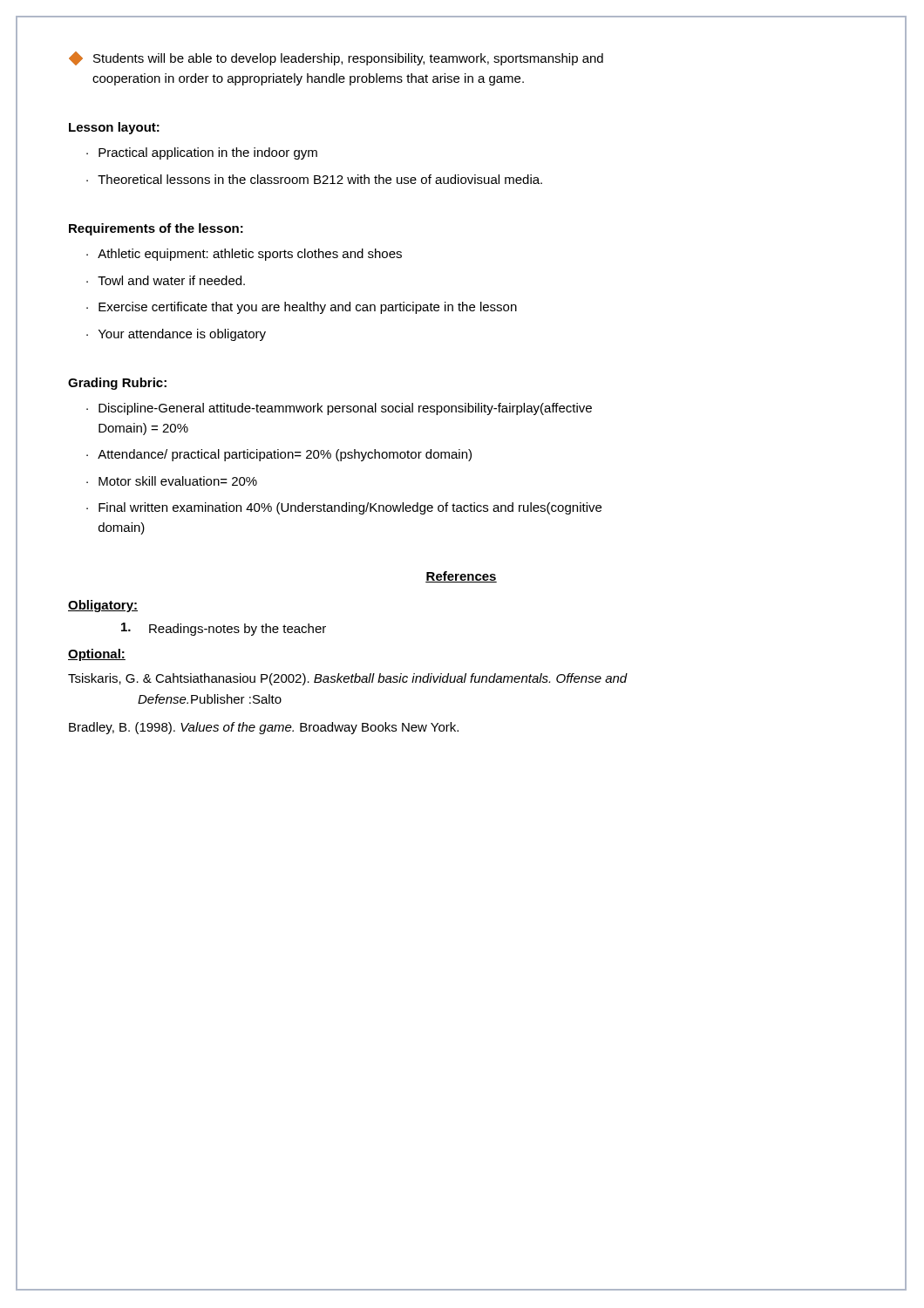Navigate to the region starting "Grading Rubric:"

click(118, 382)
